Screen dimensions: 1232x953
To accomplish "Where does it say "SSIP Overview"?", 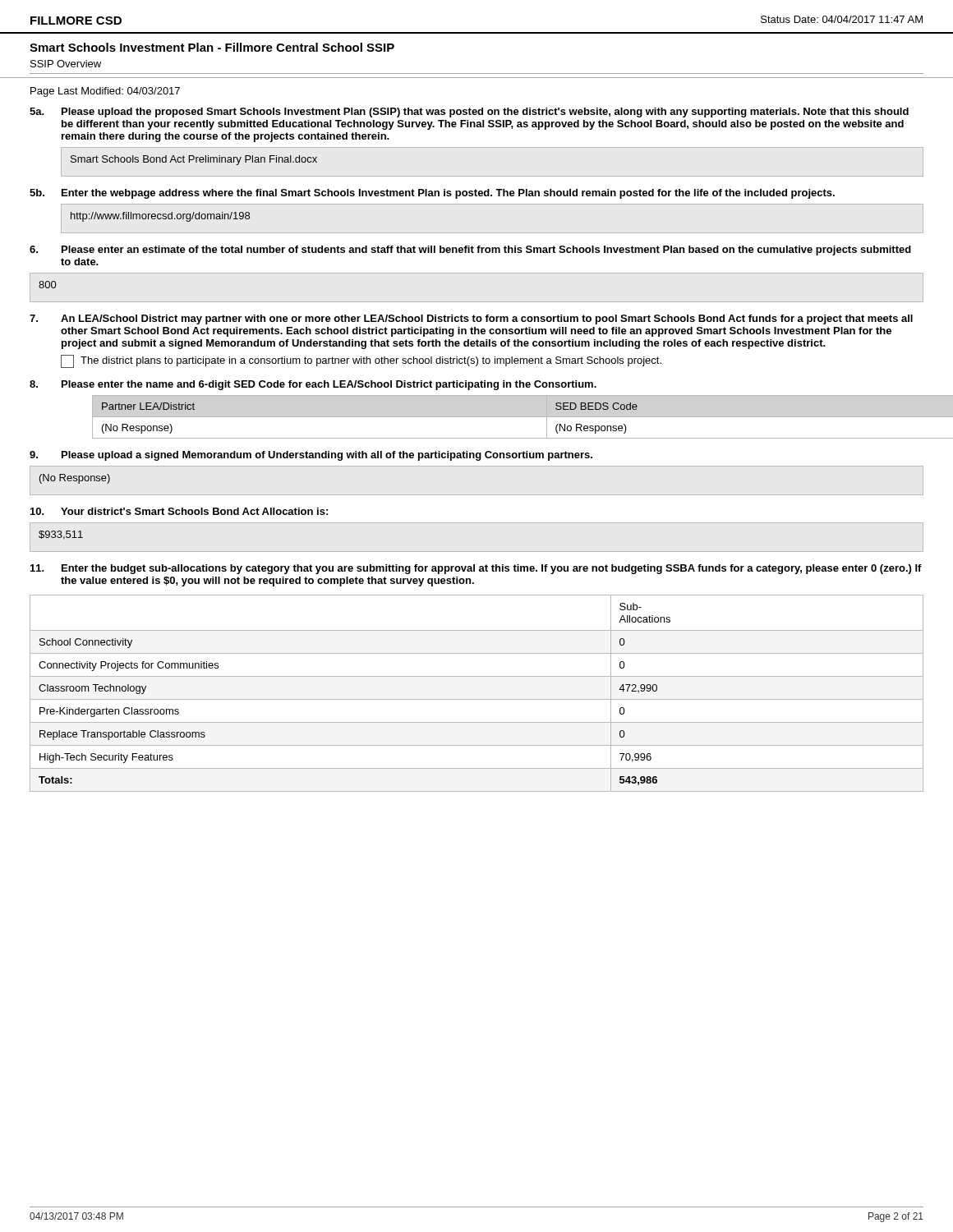I will 65,64.
